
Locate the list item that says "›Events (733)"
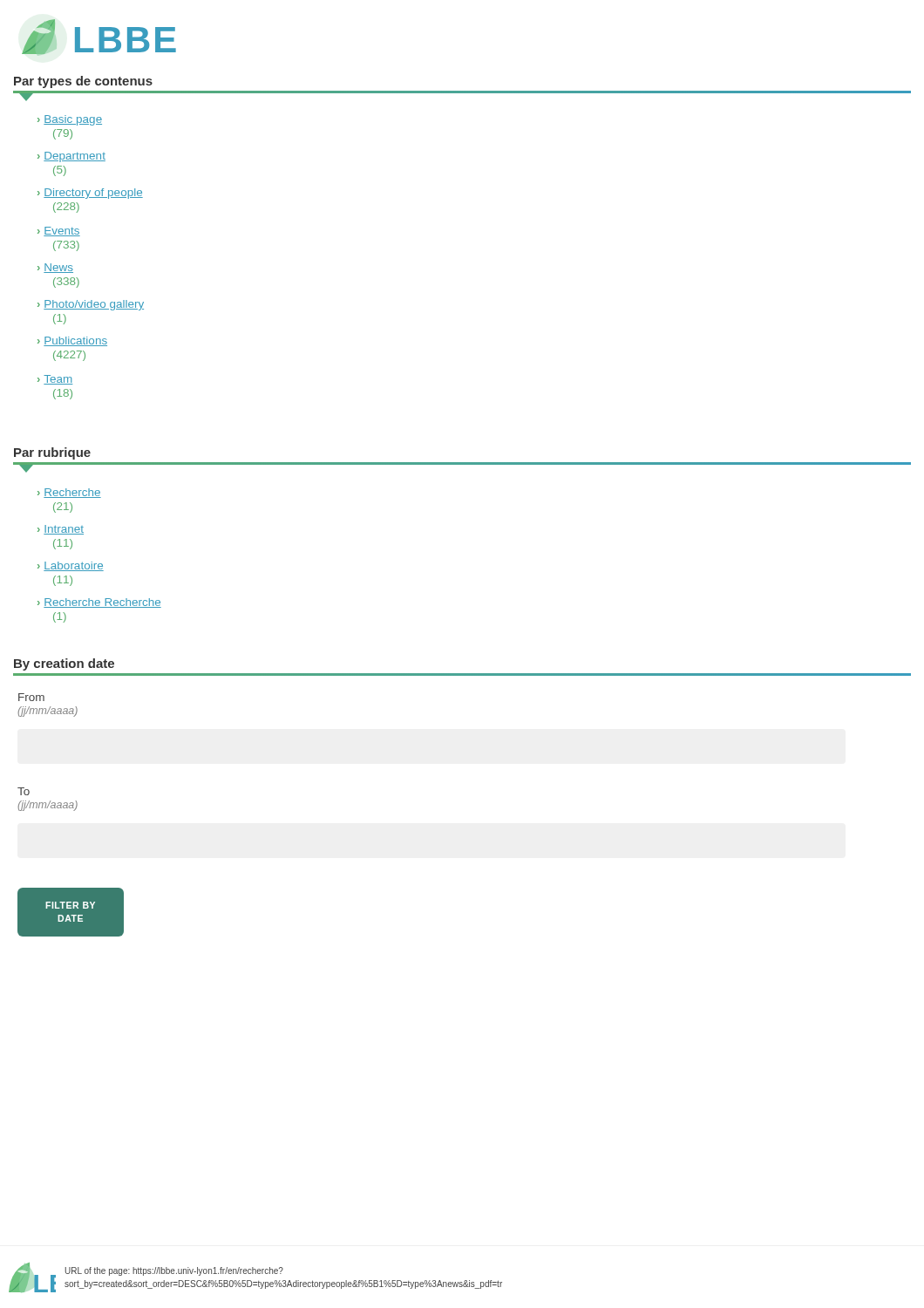[58, 238]
